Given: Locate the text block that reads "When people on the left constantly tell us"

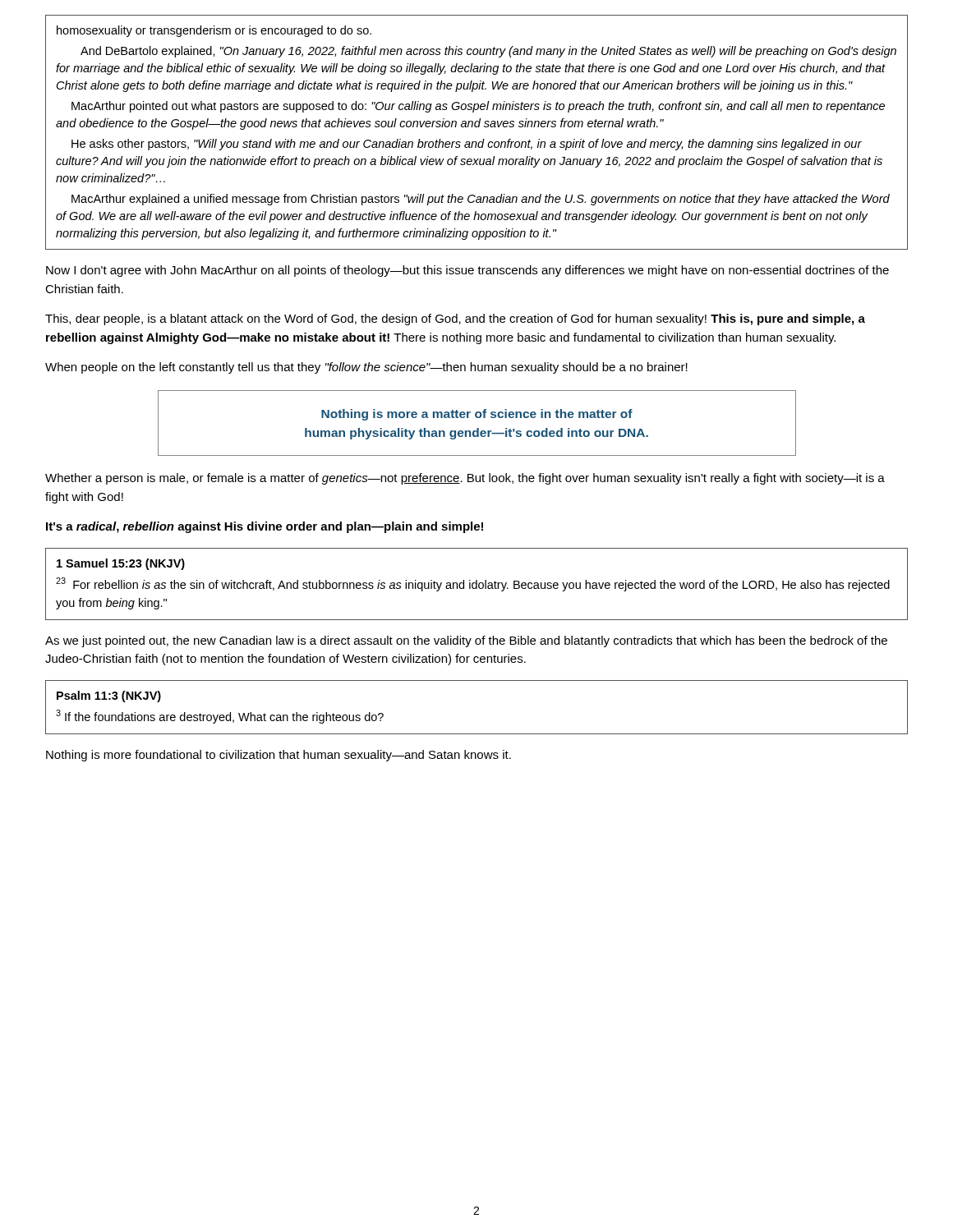Looking at the screenshot, I should click(x=367, y=367).
